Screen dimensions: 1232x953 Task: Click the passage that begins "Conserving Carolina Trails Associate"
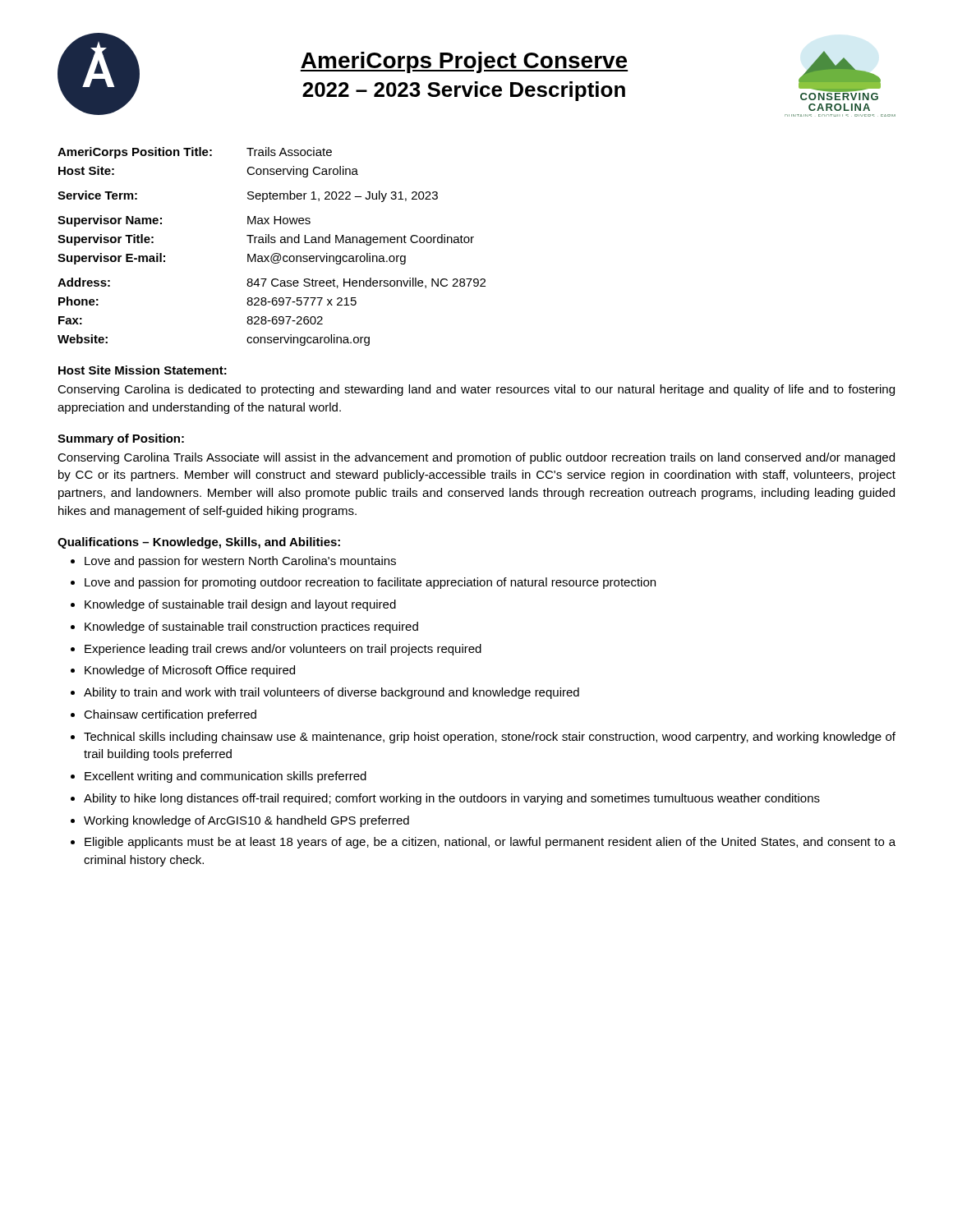(476, 483)
